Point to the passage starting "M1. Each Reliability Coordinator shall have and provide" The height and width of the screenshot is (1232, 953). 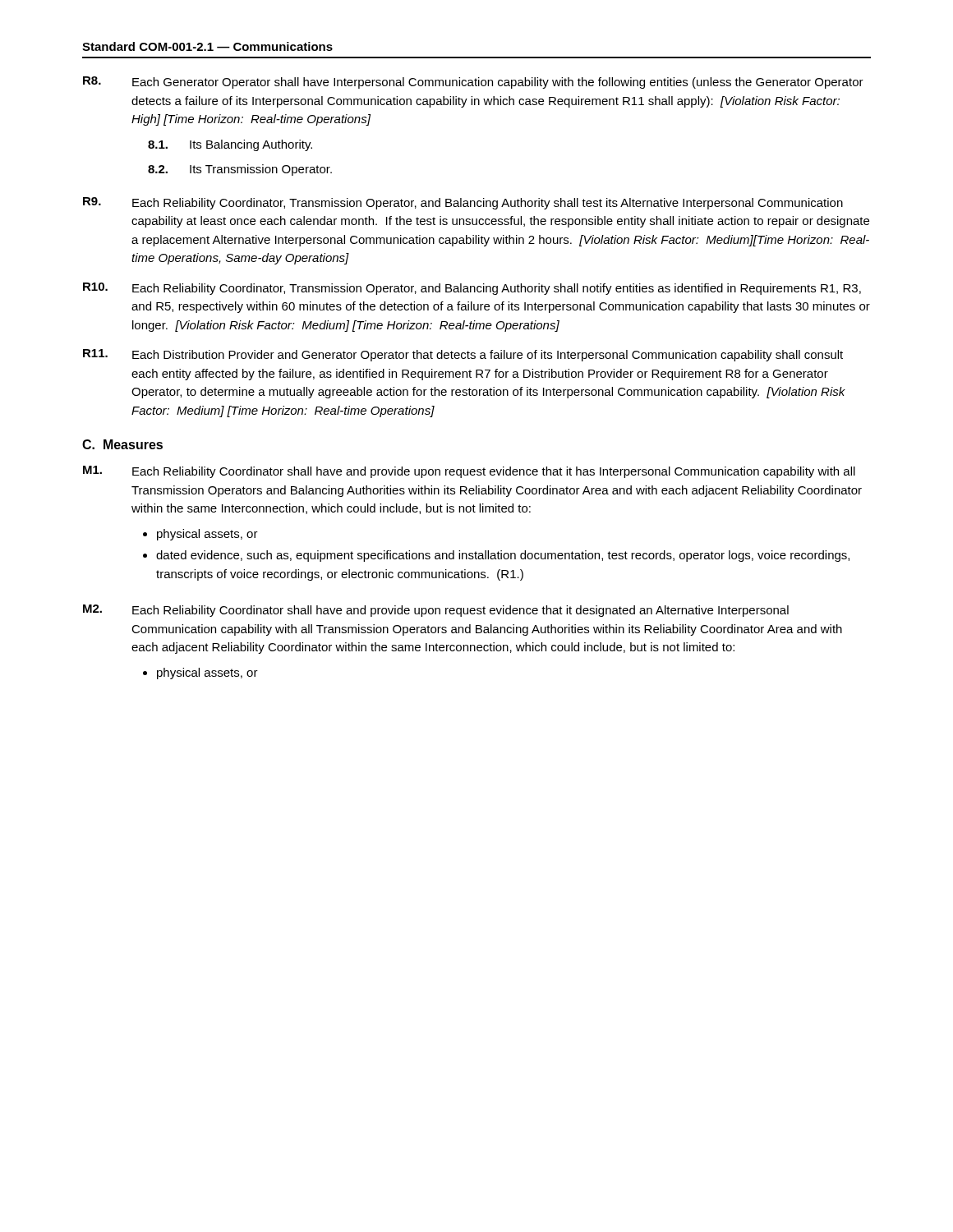point(469,472)
